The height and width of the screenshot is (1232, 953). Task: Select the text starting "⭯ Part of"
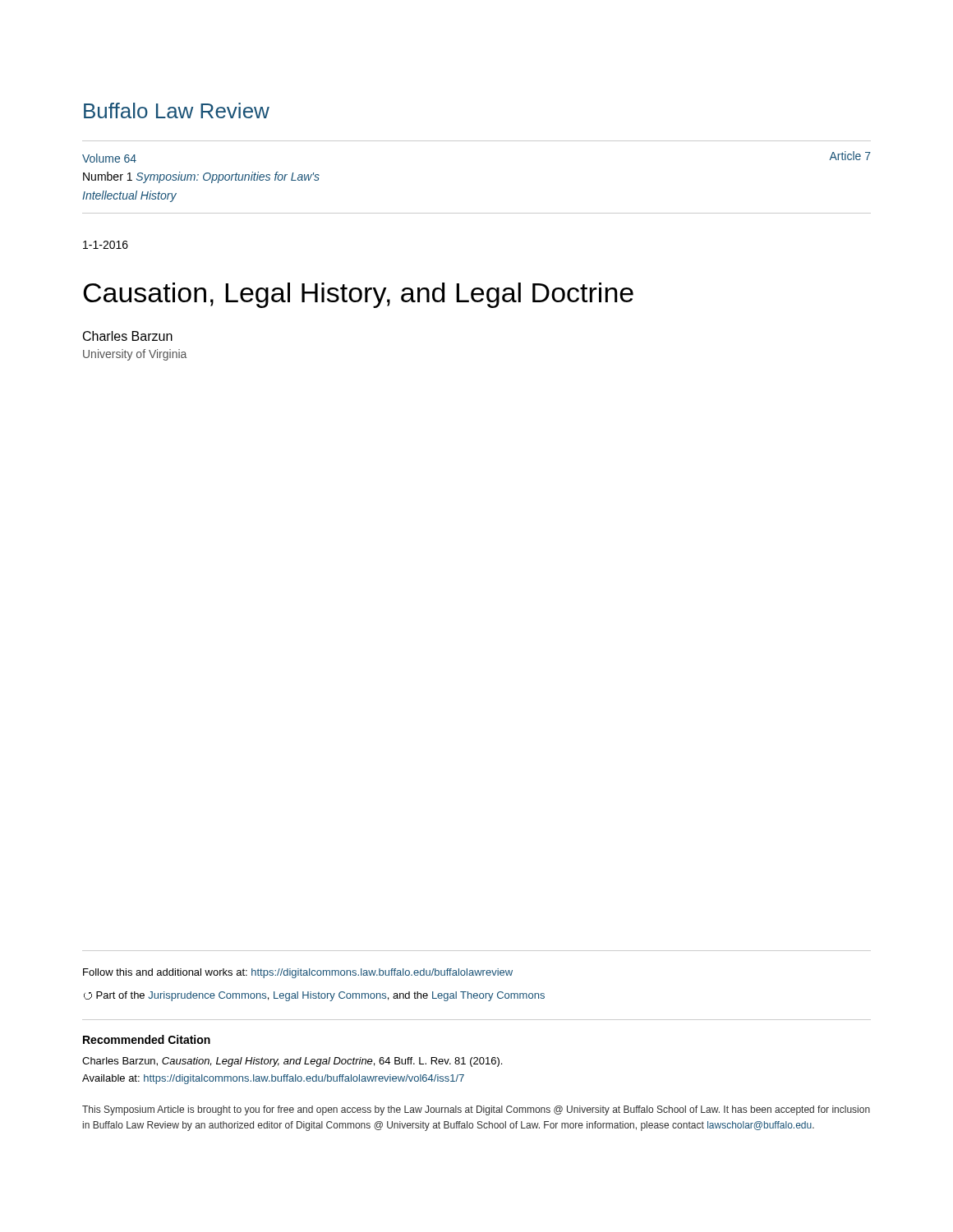tap(476, 995)
